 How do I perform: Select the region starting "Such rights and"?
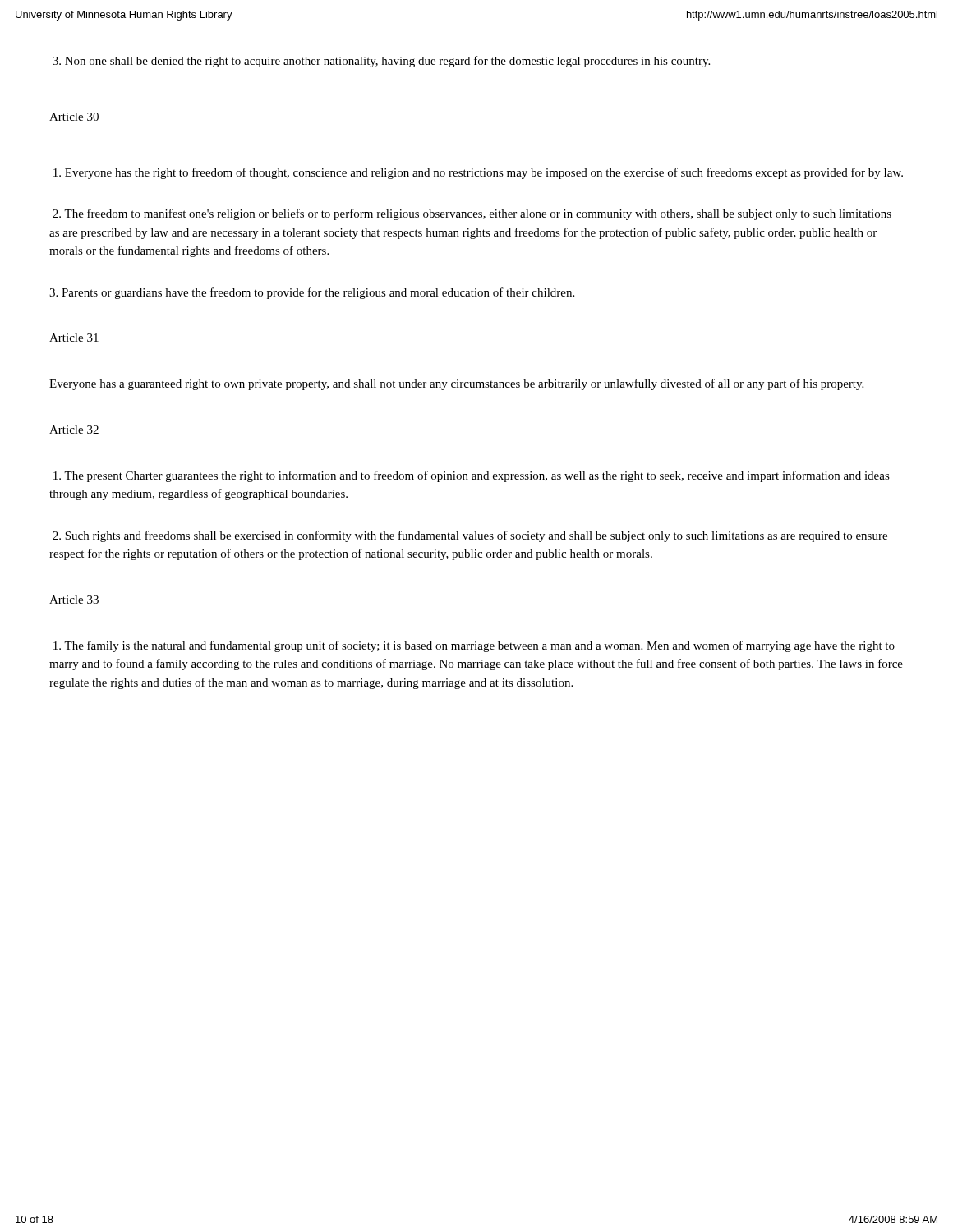coord(468,544)
